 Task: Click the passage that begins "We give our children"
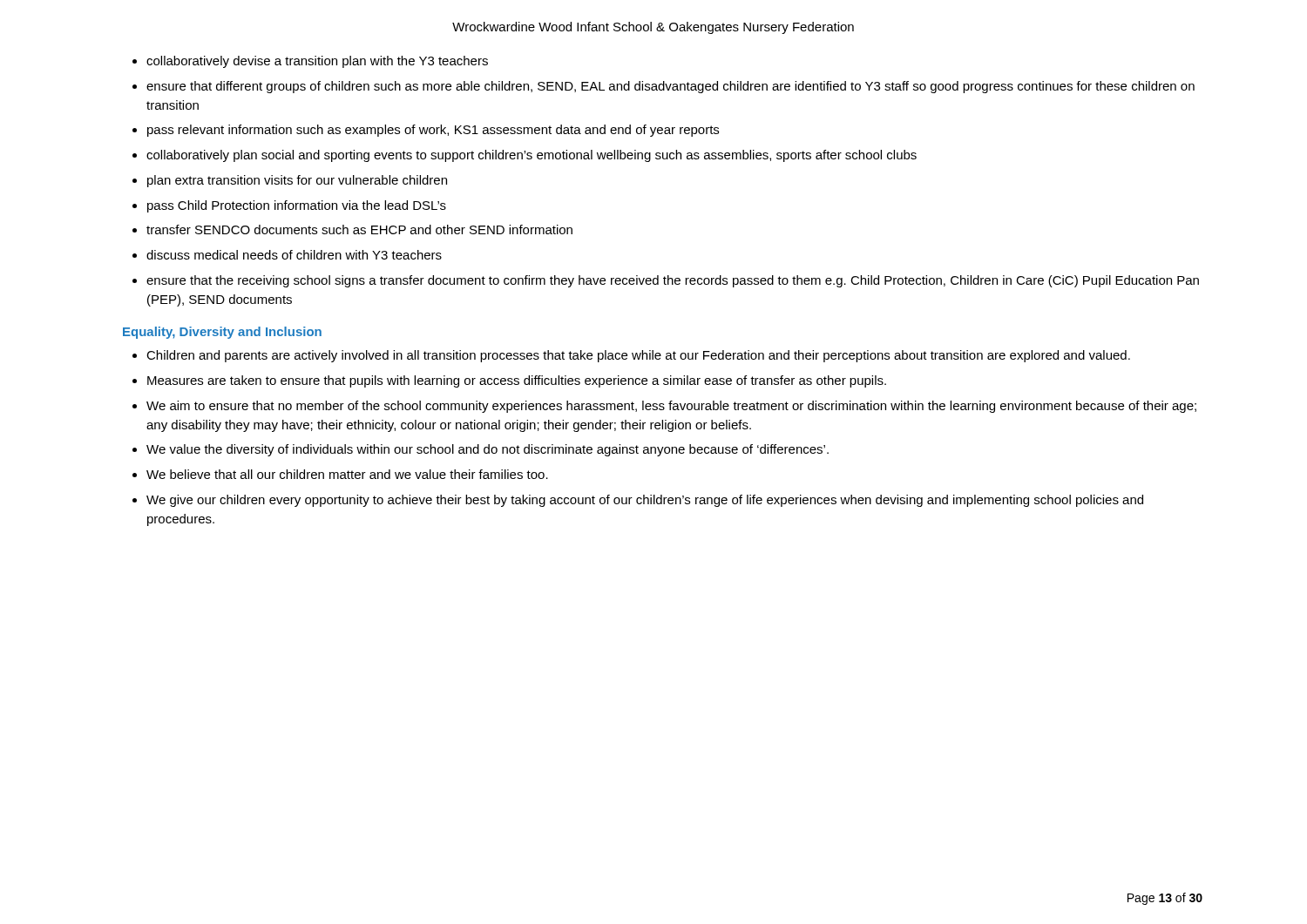click(x=674, y=509)
